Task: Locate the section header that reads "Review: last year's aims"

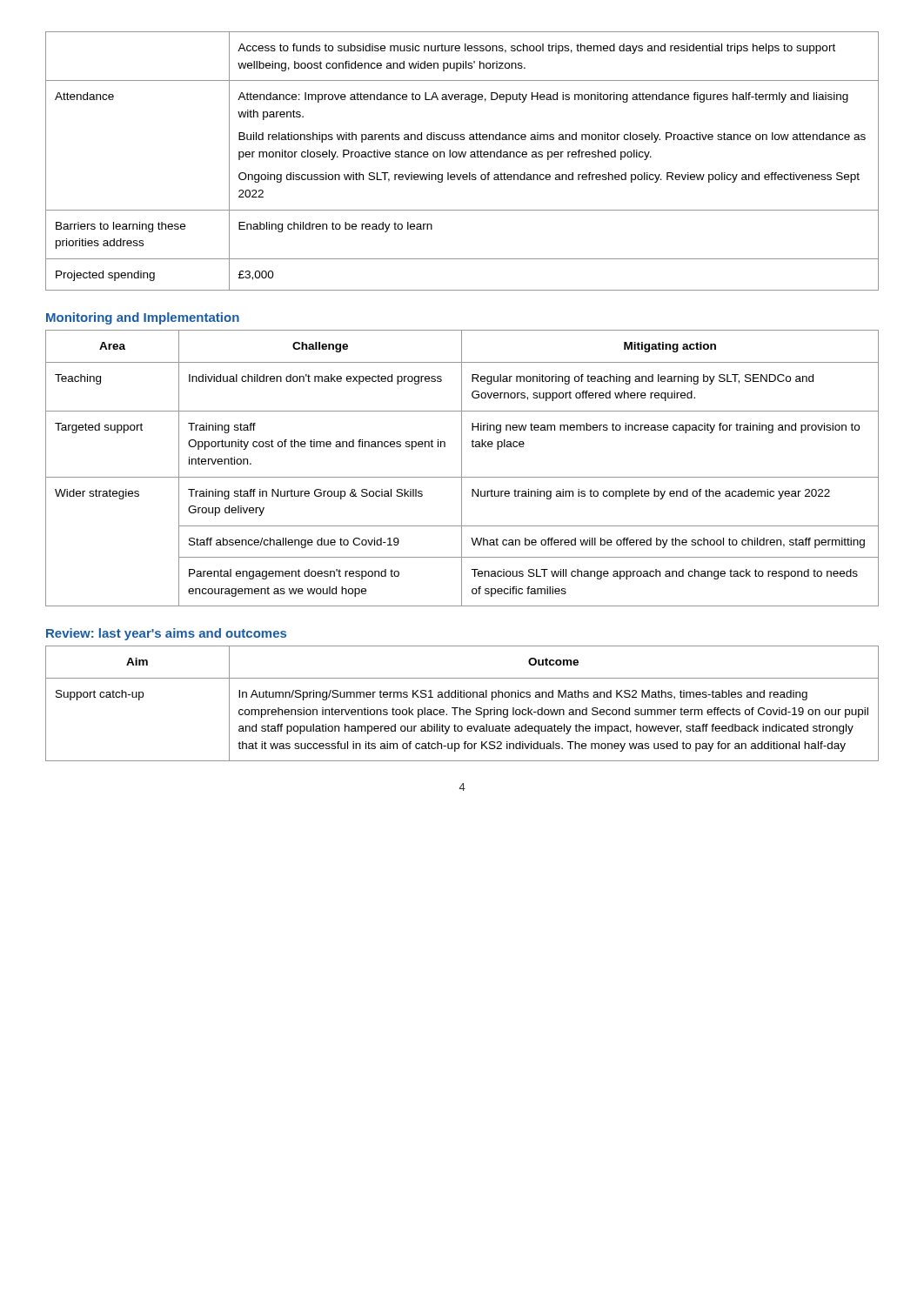Action: [x=166, y=633]
